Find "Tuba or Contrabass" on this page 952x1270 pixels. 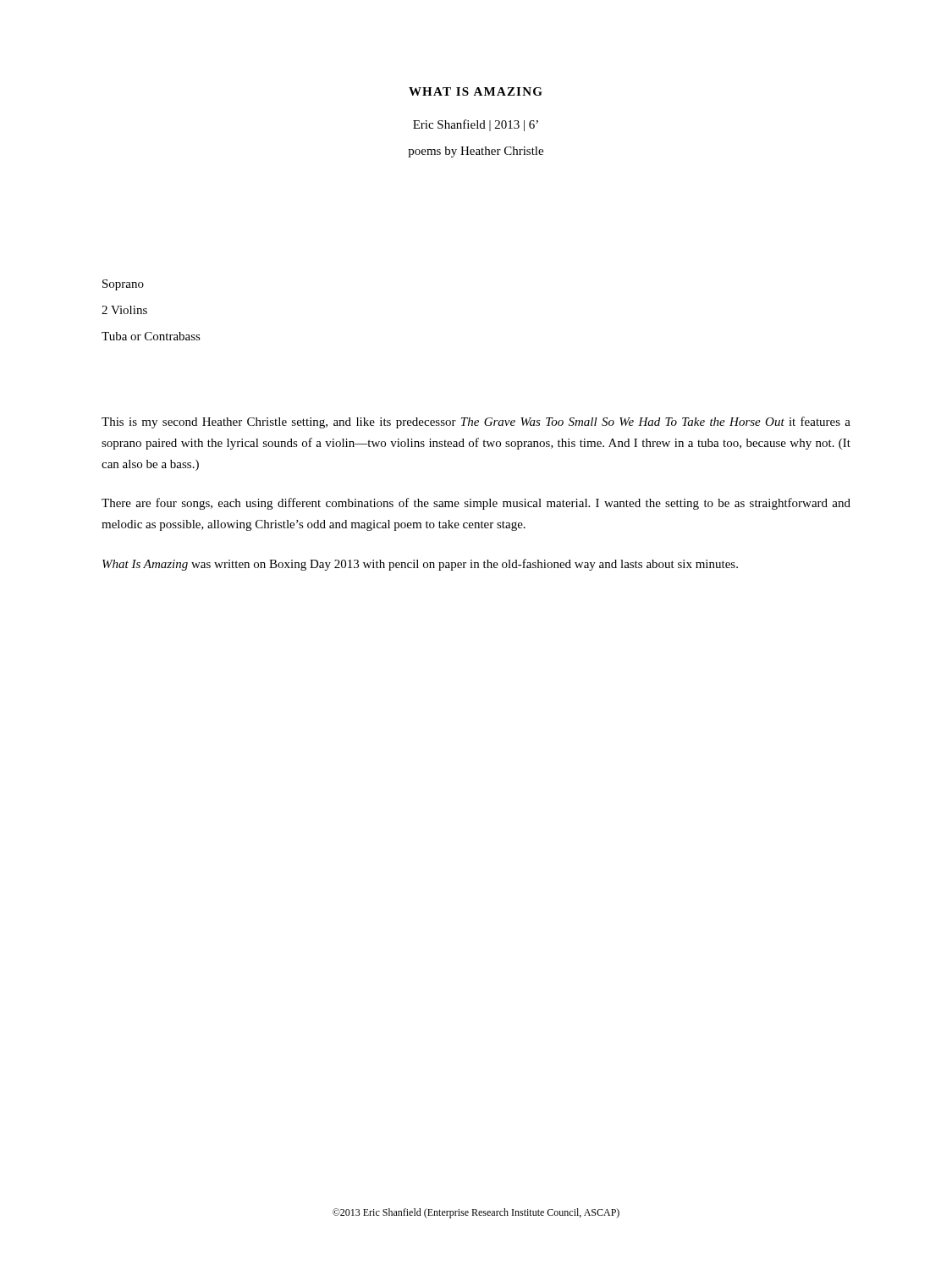tap(151, 336)
